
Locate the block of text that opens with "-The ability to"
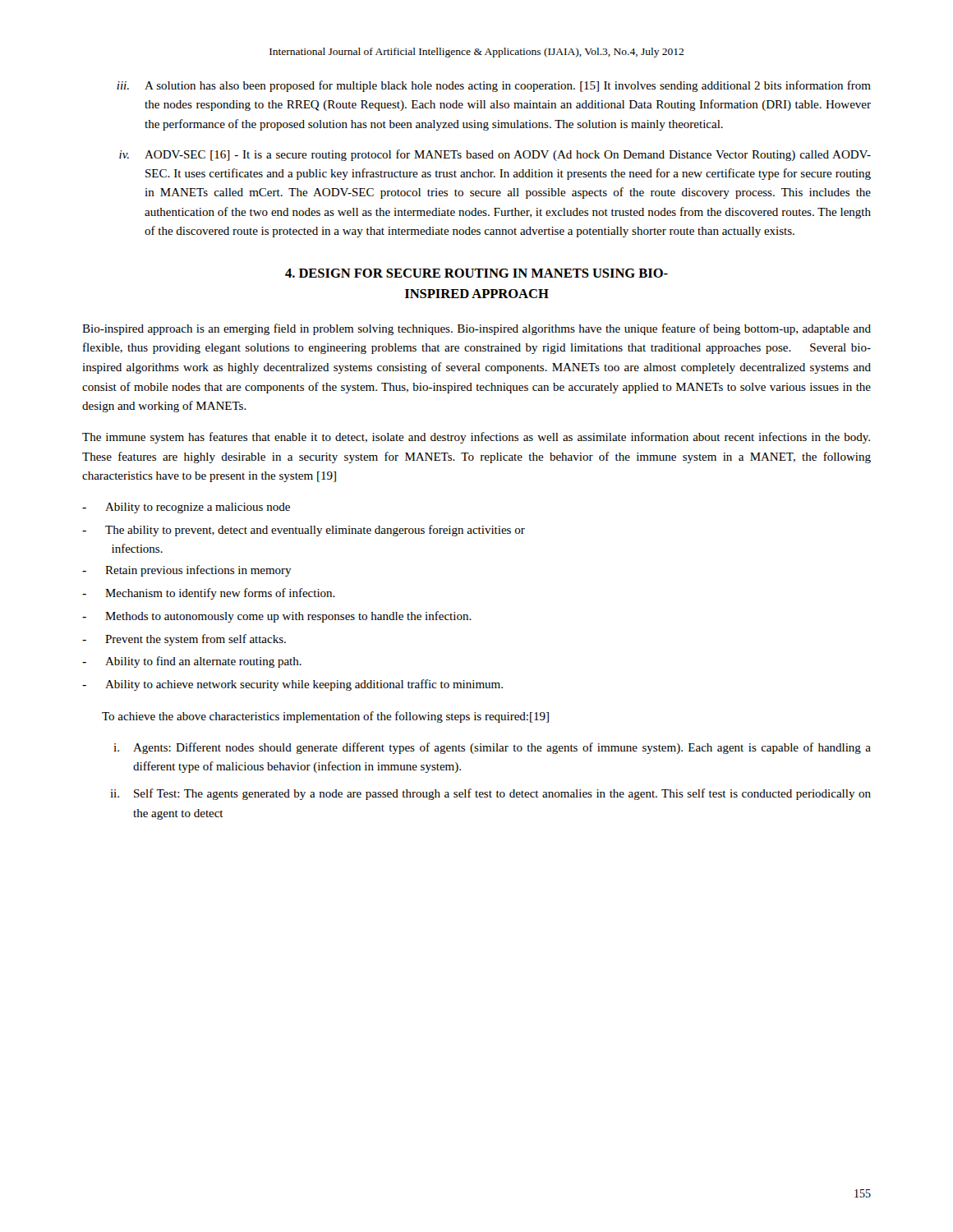pyautogui.click(x=476, y=540)
